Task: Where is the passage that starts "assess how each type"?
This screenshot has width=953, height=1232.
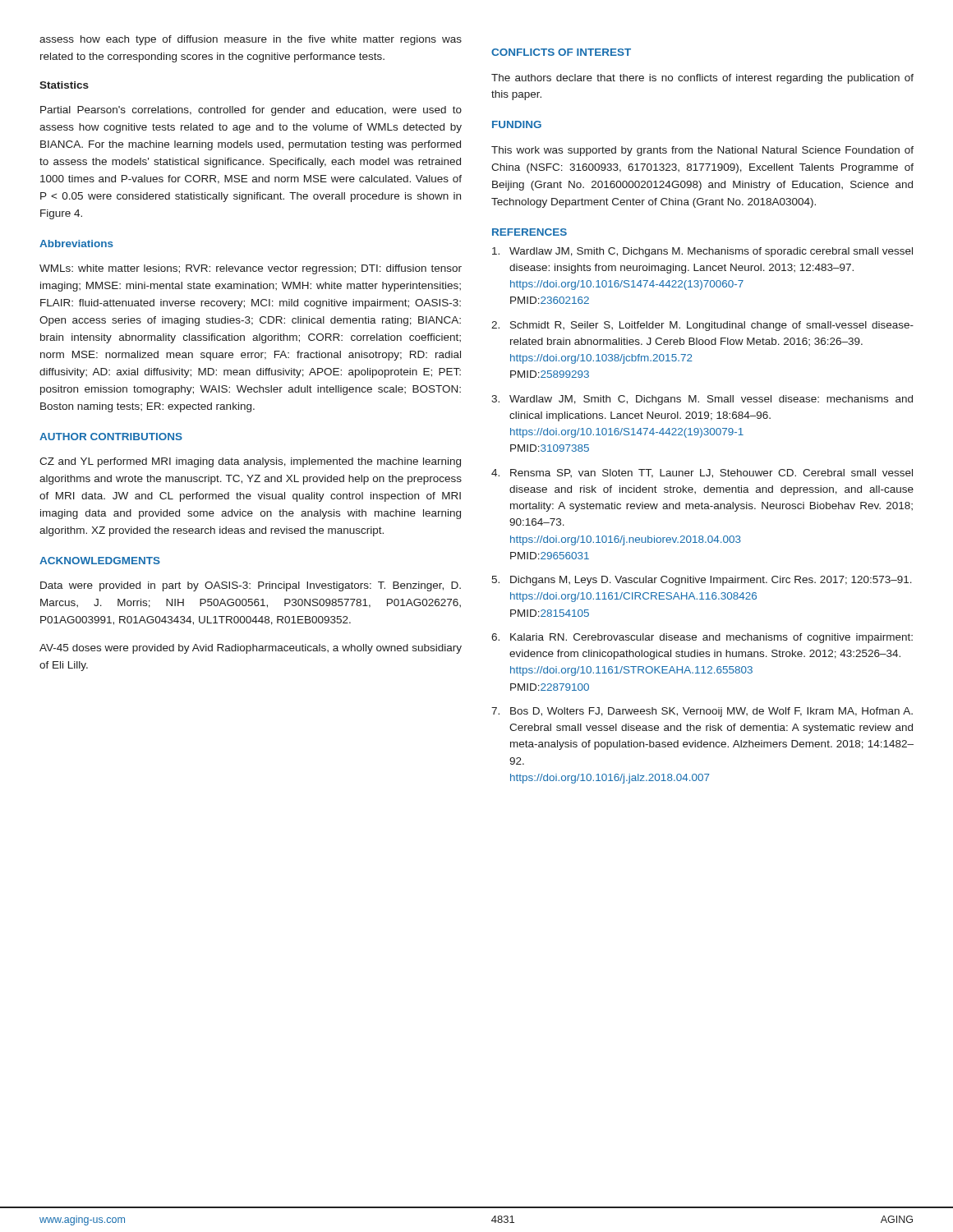Action: [251, 48]
